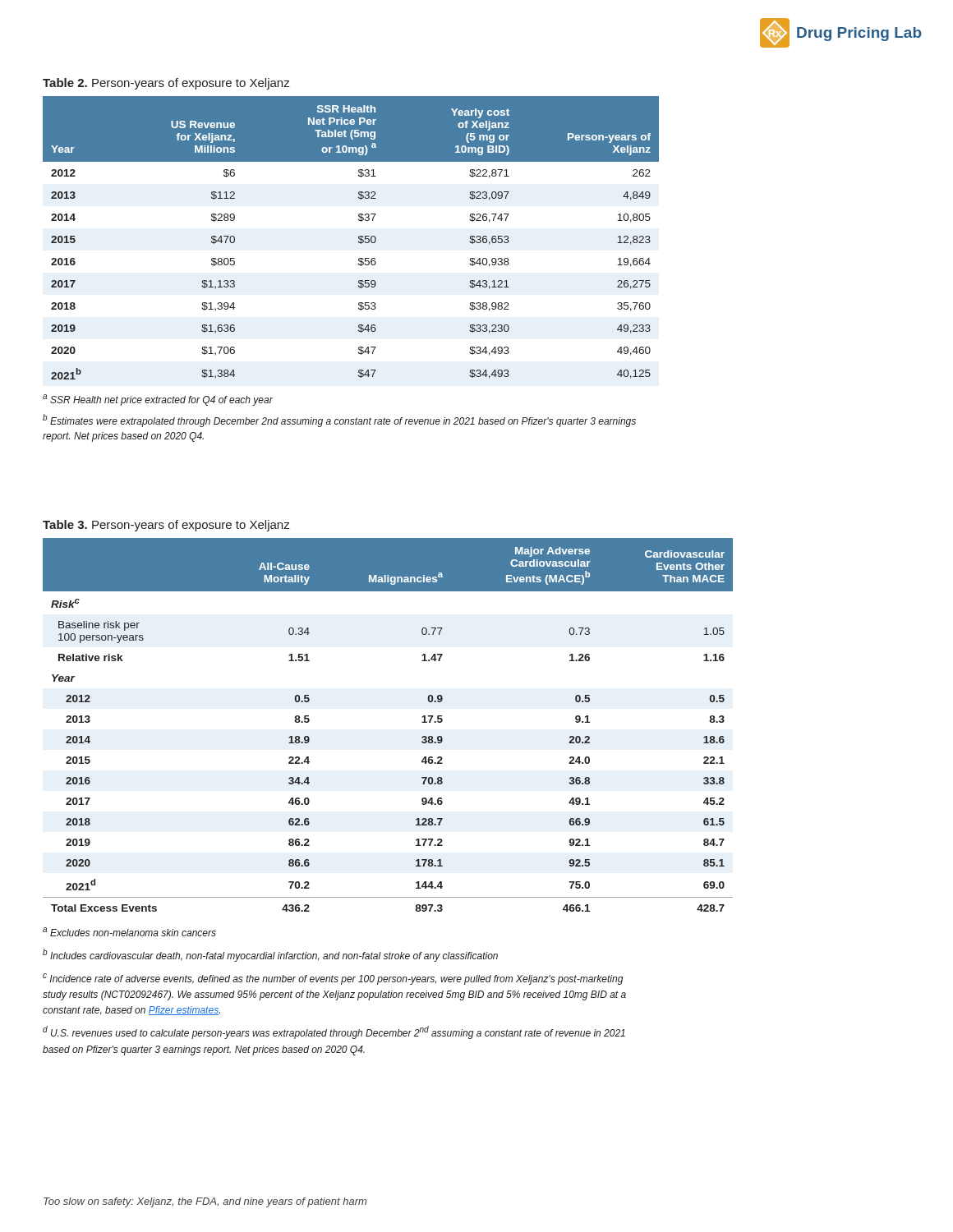Navigate to the region starting "b Includes cardiovascular death, non-fatal"

click(x=271, y=955)
